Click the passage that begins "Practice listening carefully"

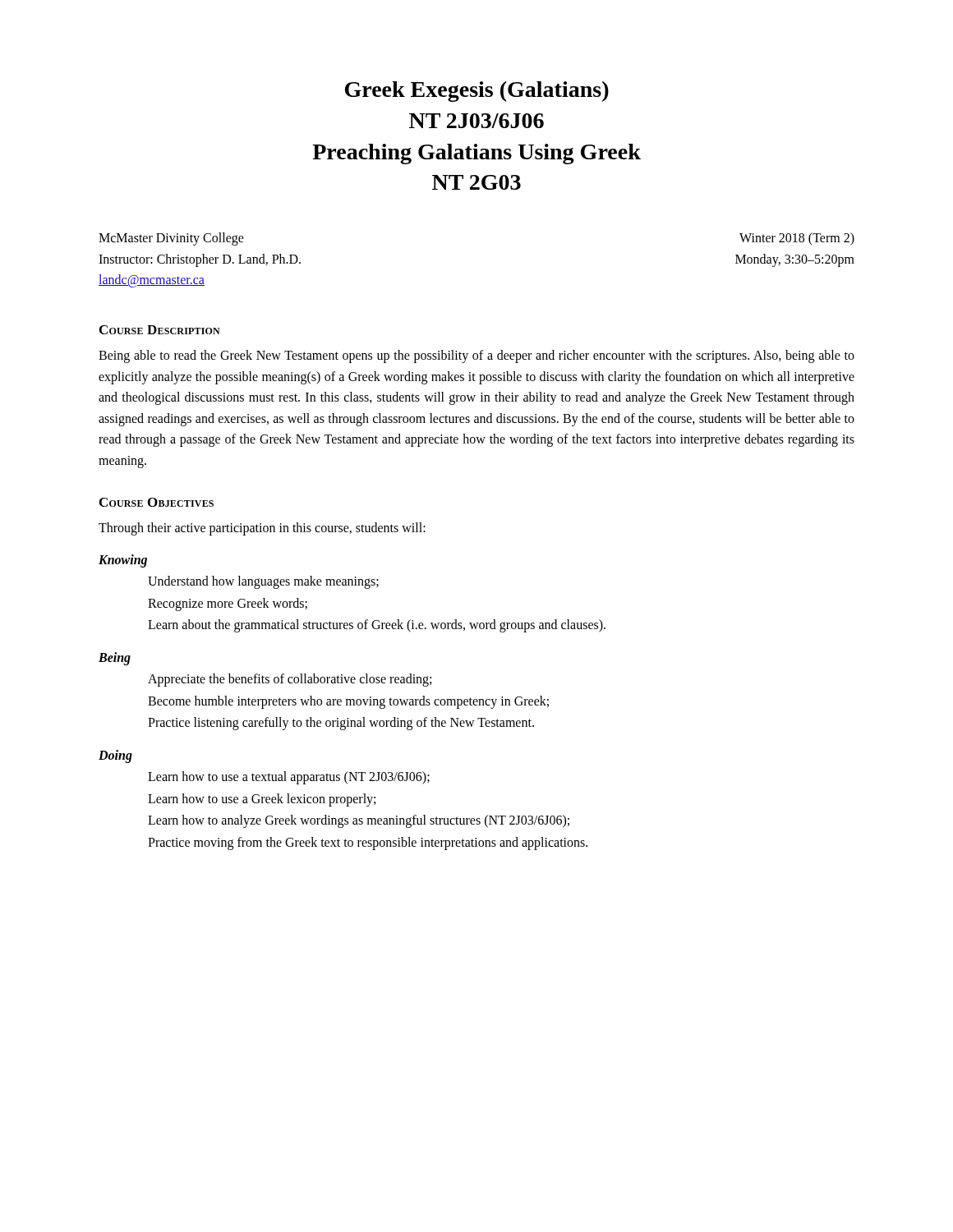(341, 722)
